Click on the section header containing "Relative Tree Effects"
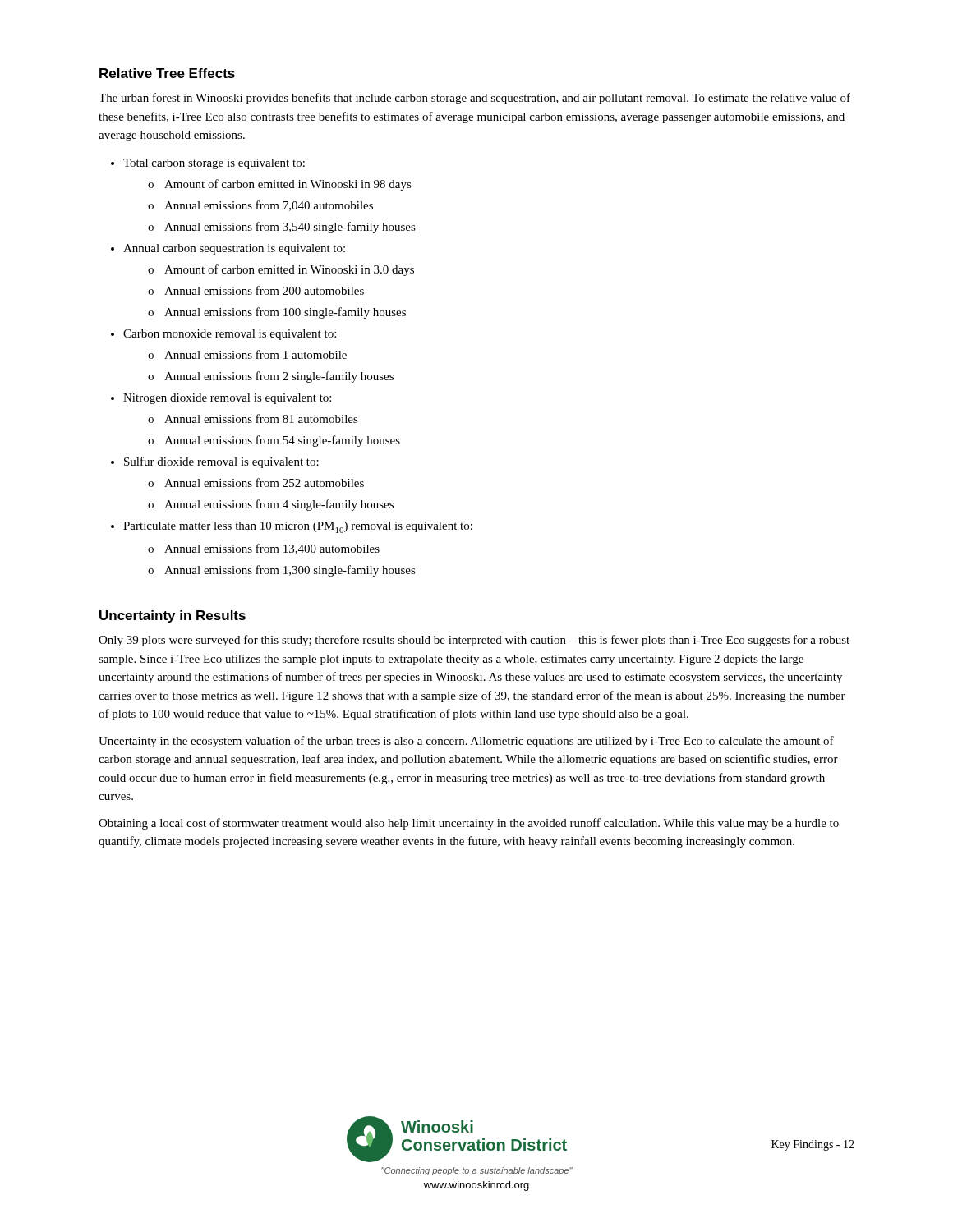This screenshot has height=1232, width=953. 167,73
